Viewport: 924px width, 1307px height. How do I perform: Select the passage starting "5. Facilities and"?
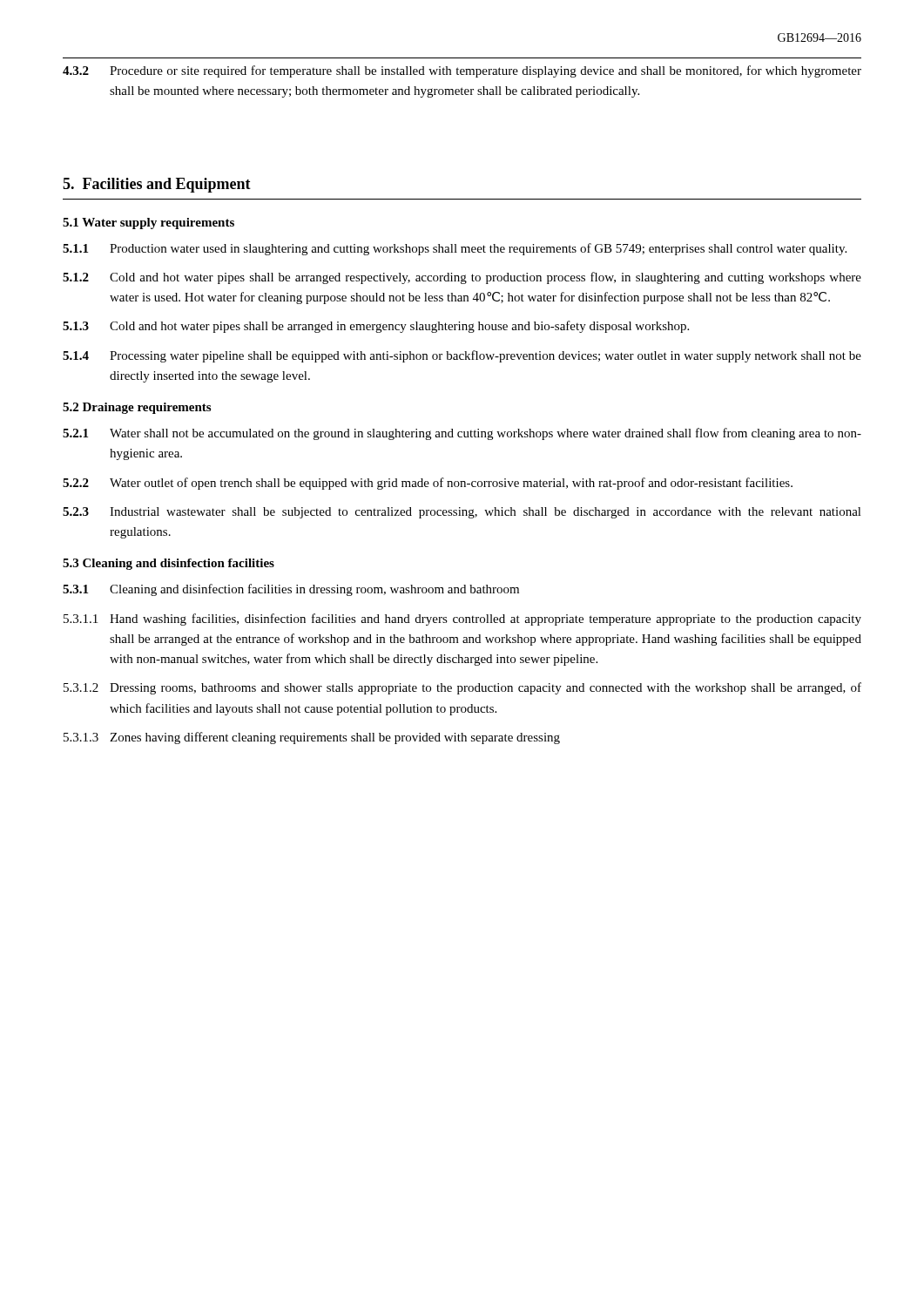pos(157,183)
